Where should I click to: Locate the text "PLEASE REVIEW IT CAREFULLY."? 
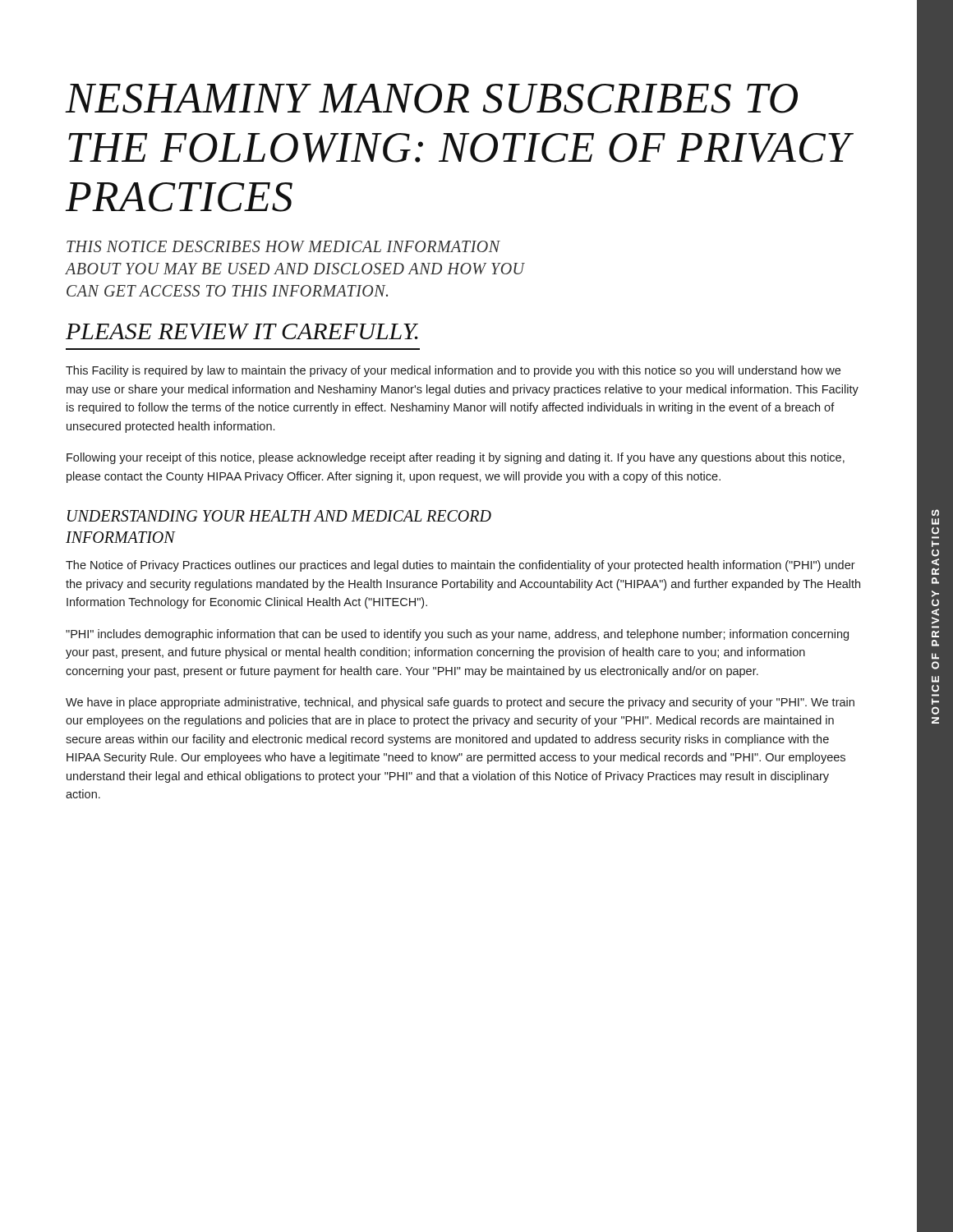tap(243, 334)
